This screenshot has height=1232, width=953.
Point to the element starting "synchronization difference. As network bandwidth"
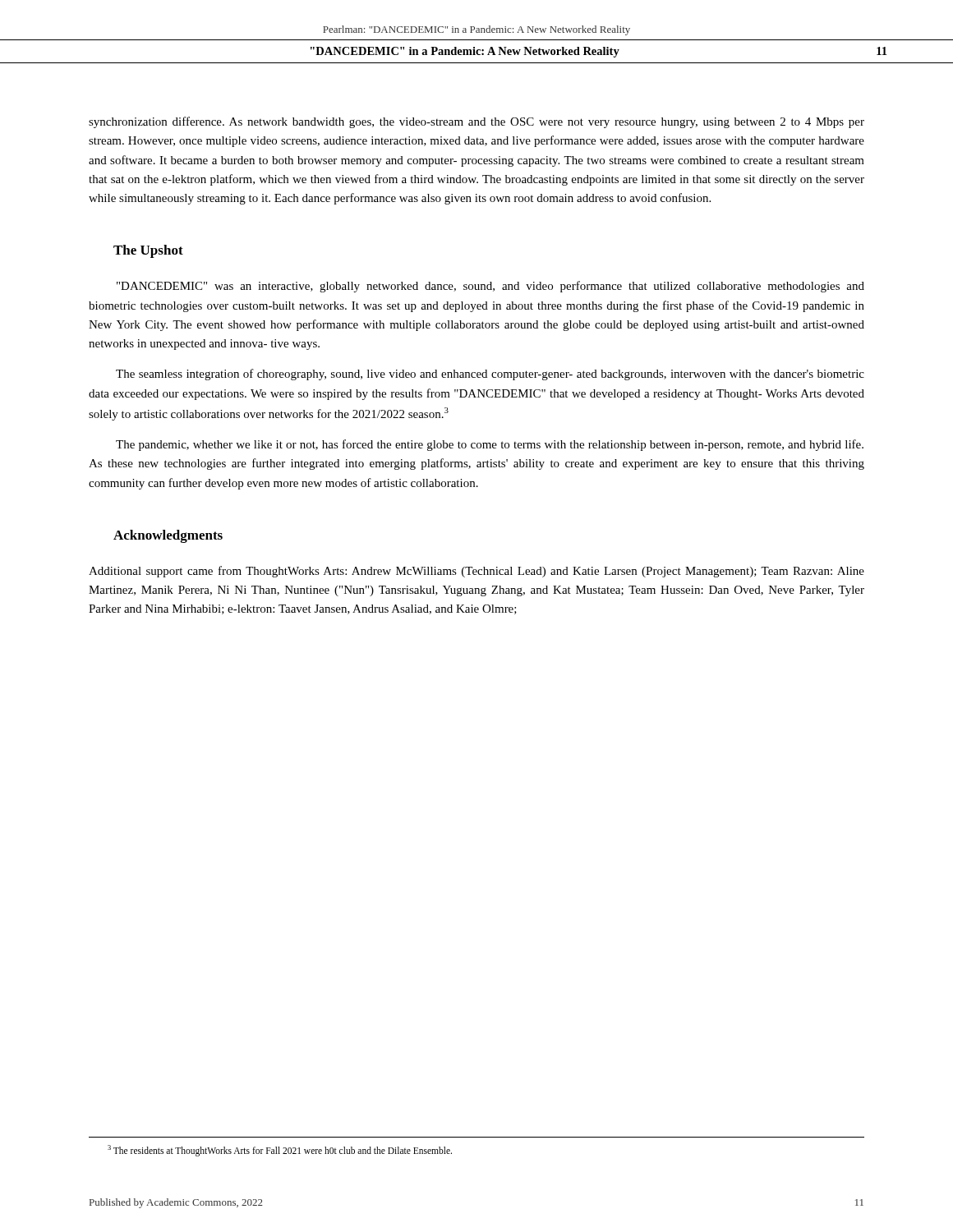pos(476,160)
